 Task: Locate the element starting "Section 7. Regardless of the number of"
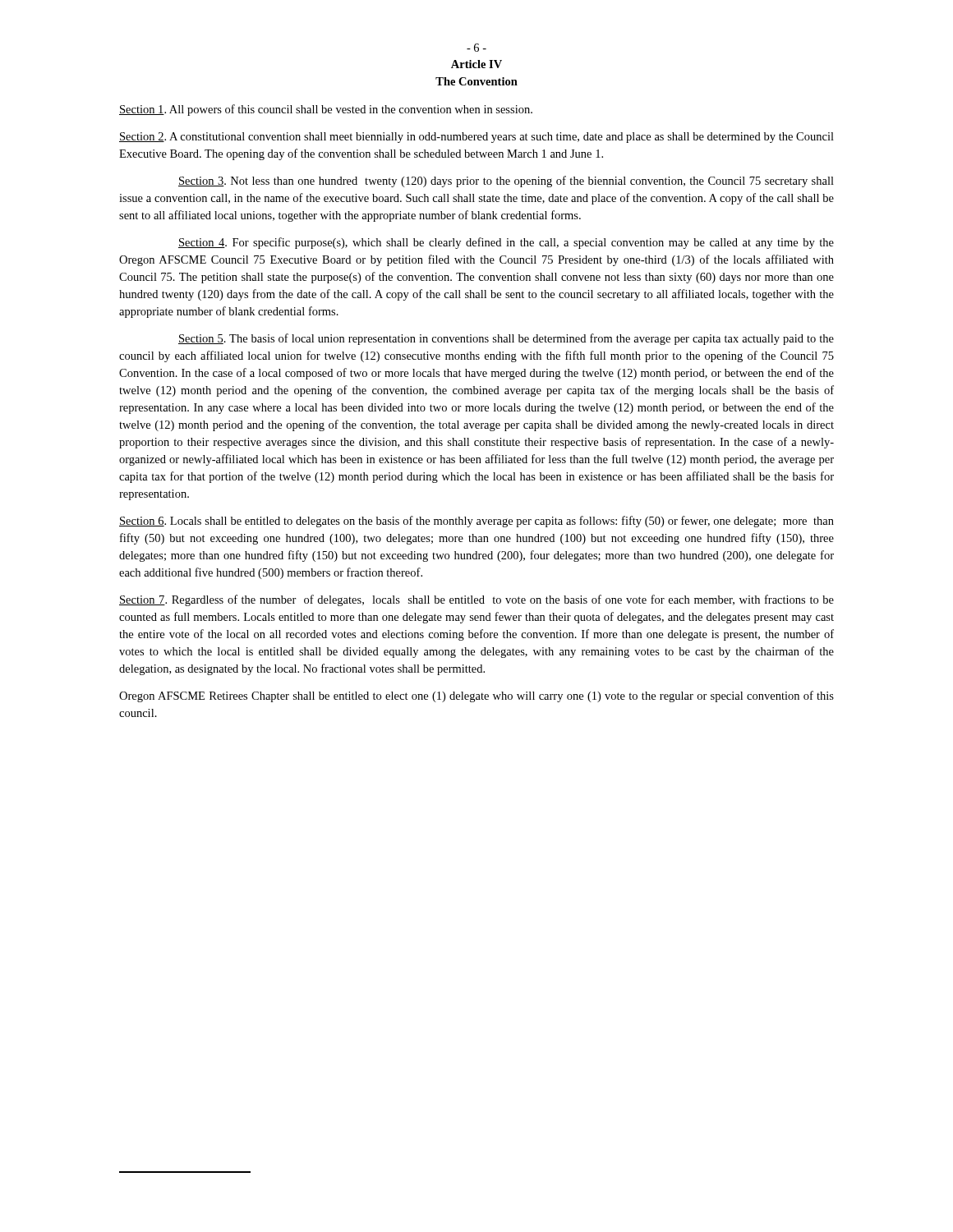coord(476,635)
